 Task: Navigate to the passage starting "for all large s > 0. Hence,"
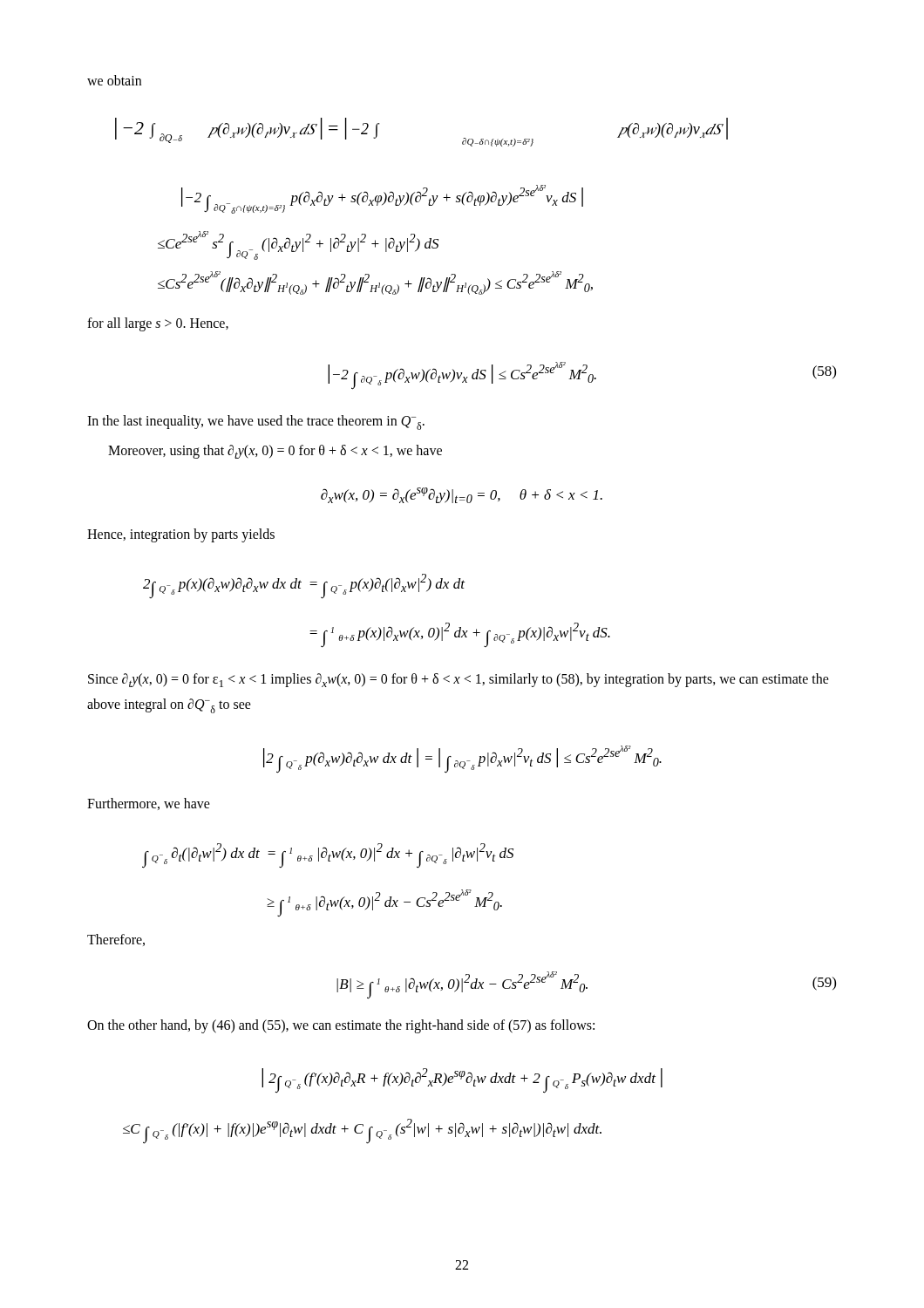pos(158,323)
